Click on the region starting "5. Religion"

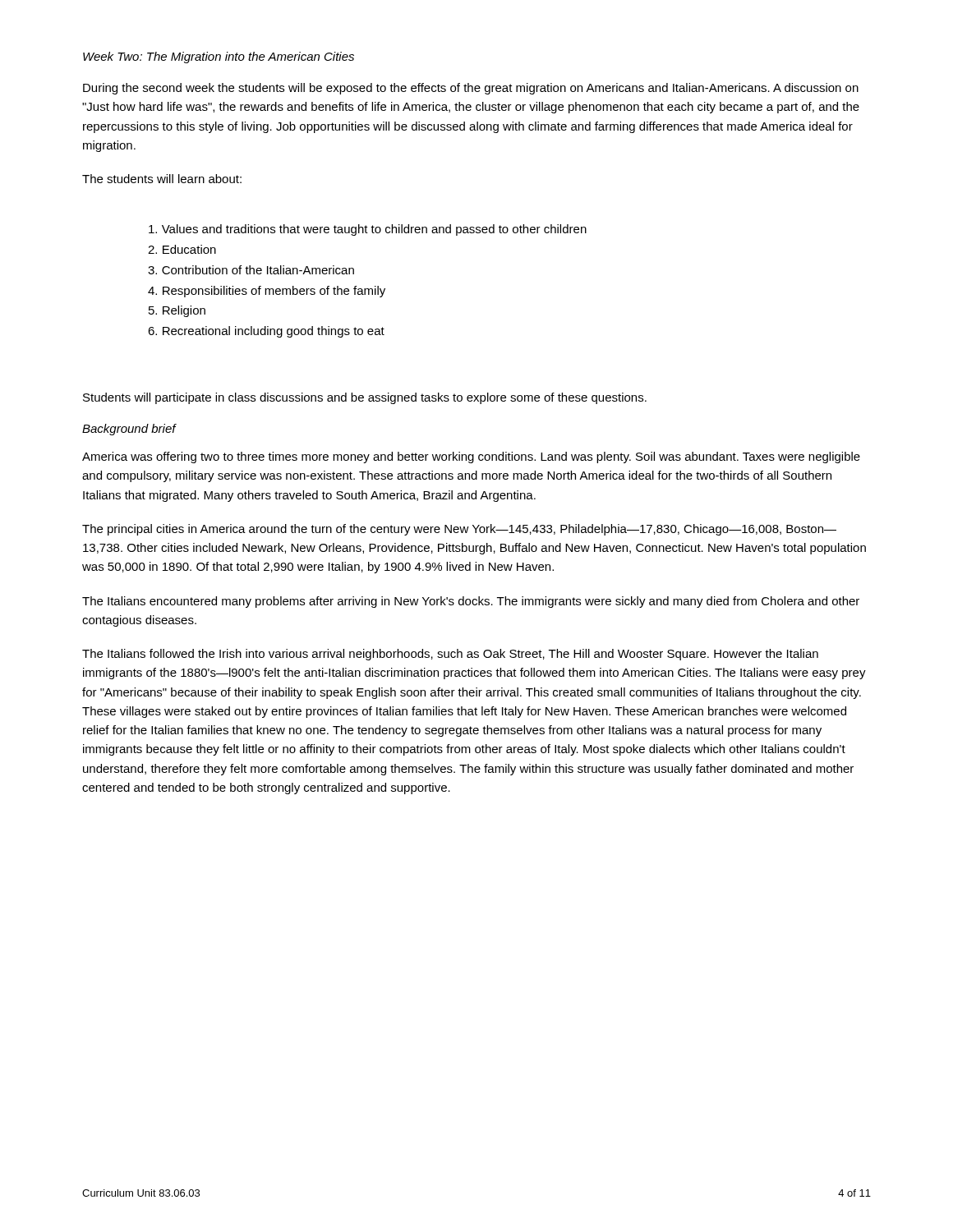[x=177, y=310]
